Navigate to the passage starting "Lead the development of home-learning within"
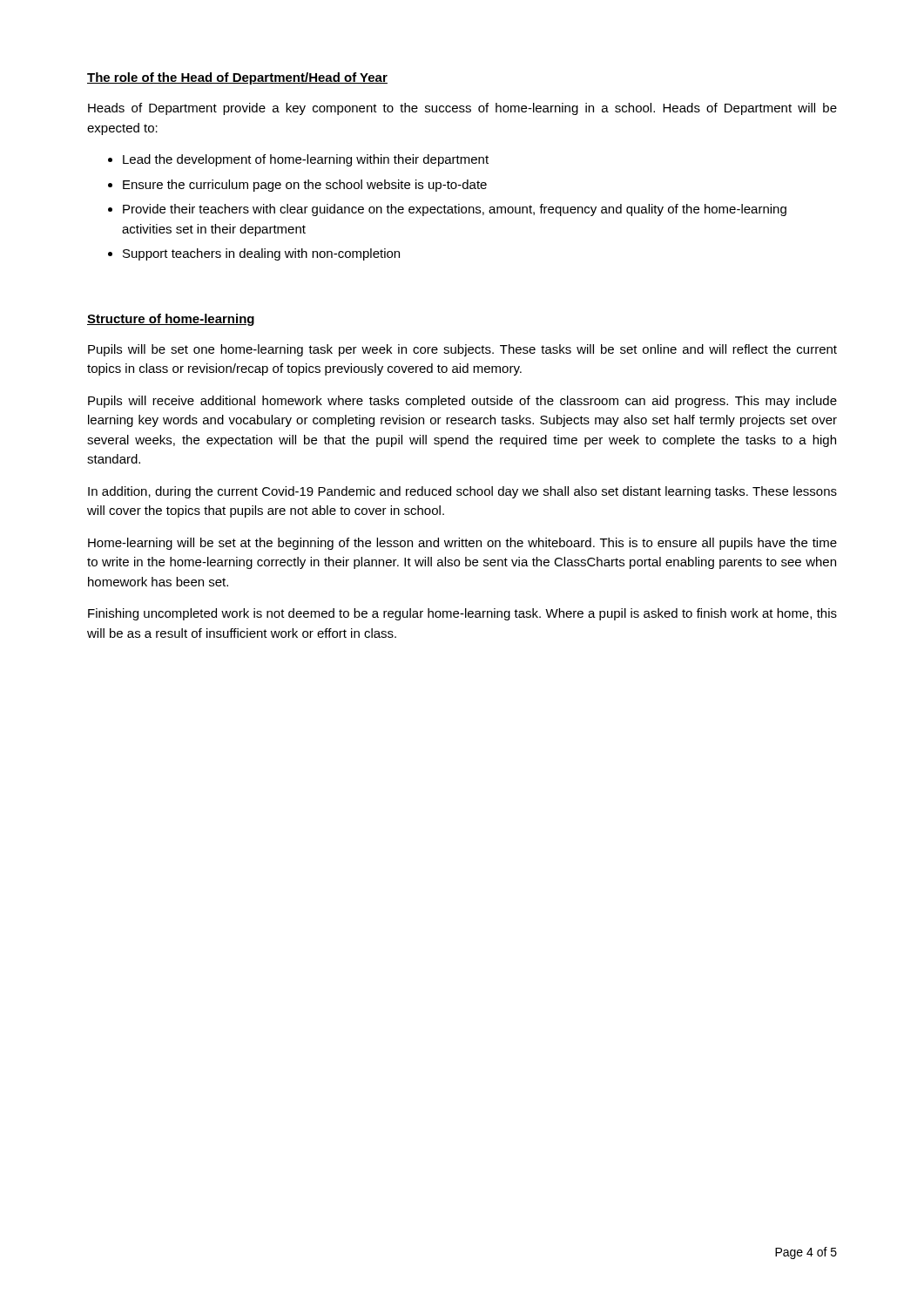Image resolution: width=924 pixels, height=1307 pixels. (305, 159)
